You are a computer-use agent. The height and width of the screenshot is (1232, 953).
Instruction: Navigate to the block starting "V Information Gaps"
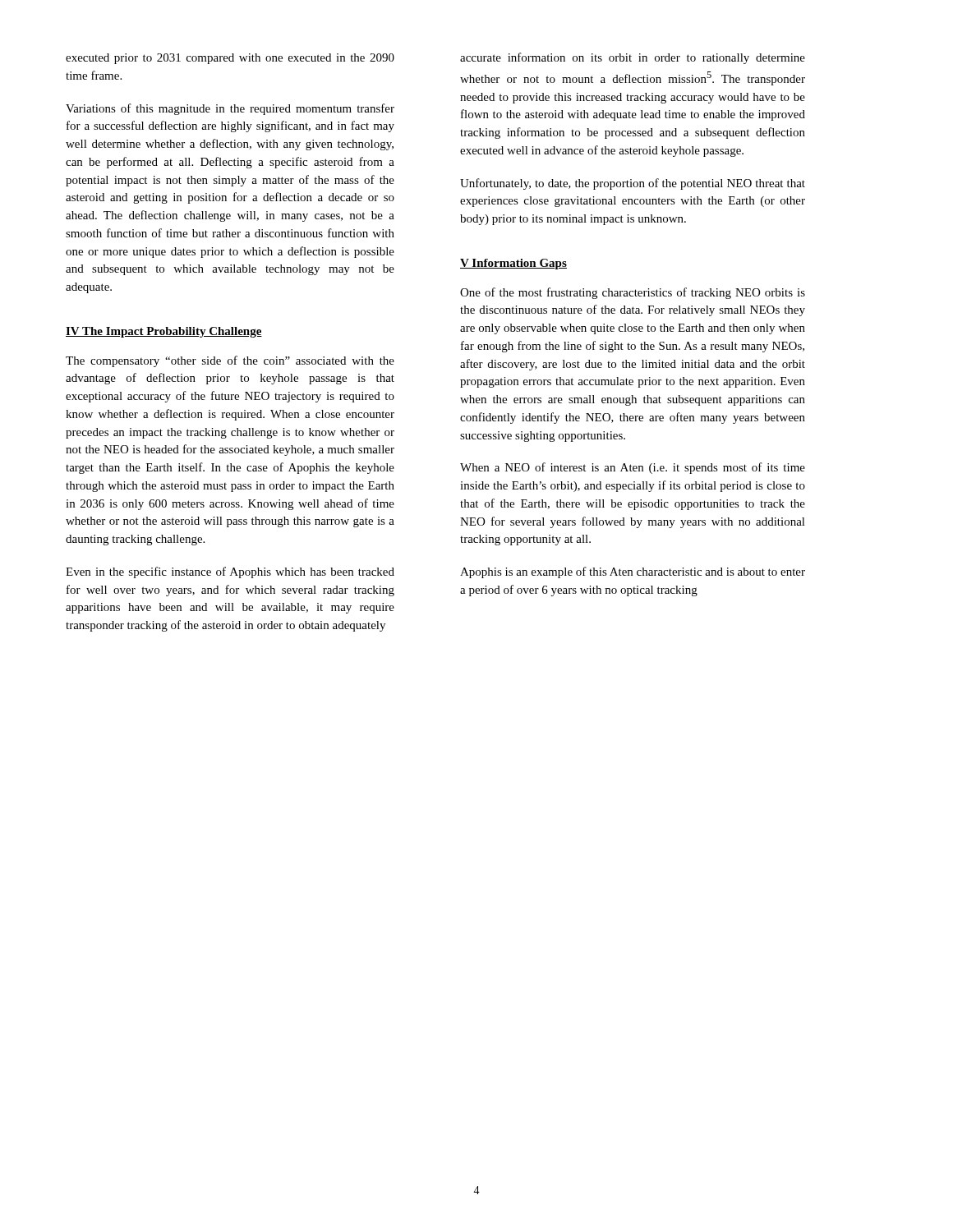513,263
